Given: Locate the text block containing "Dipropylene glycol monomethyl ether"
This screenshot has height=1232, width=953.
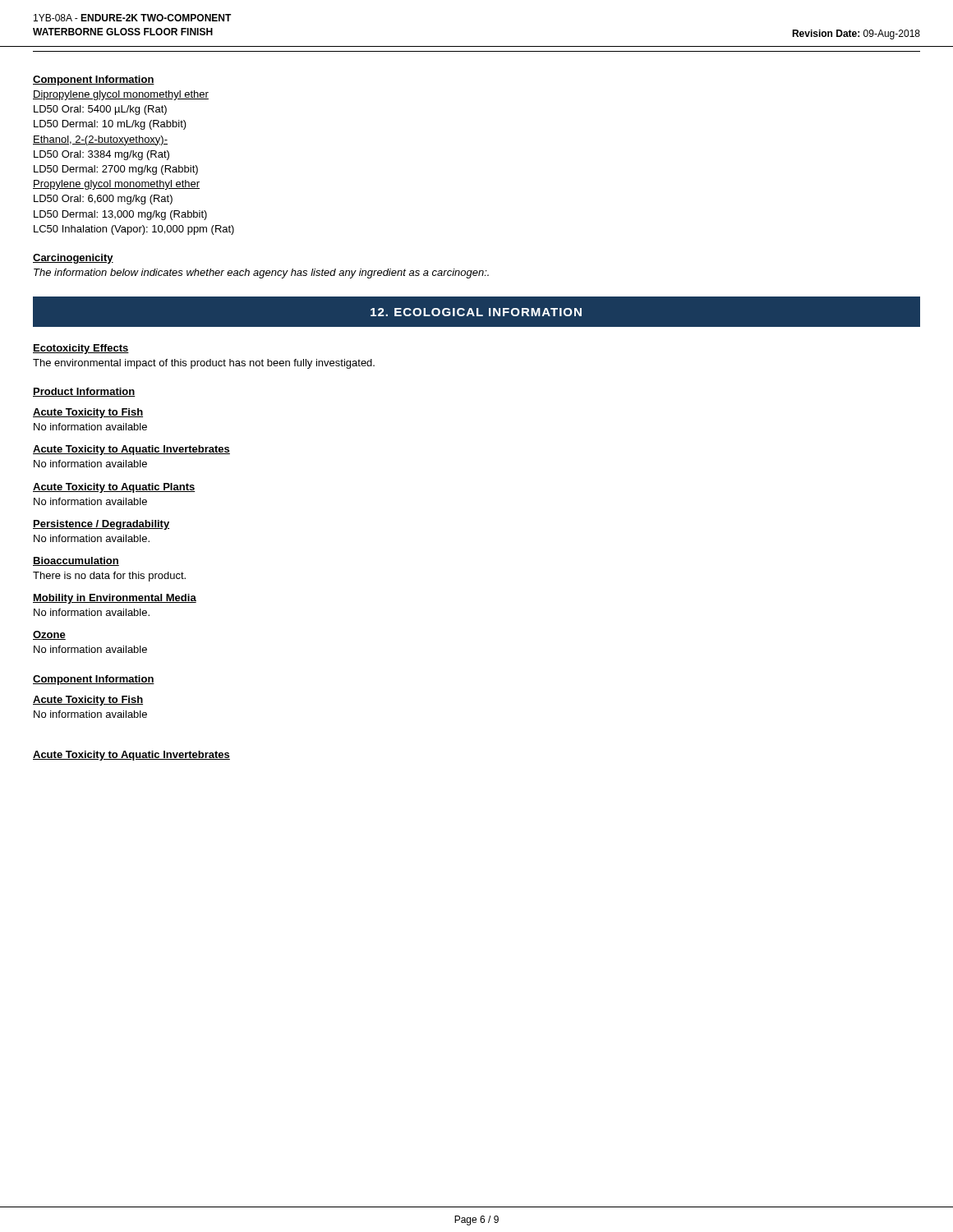Looking at the screenshot, I should (134, 161).
